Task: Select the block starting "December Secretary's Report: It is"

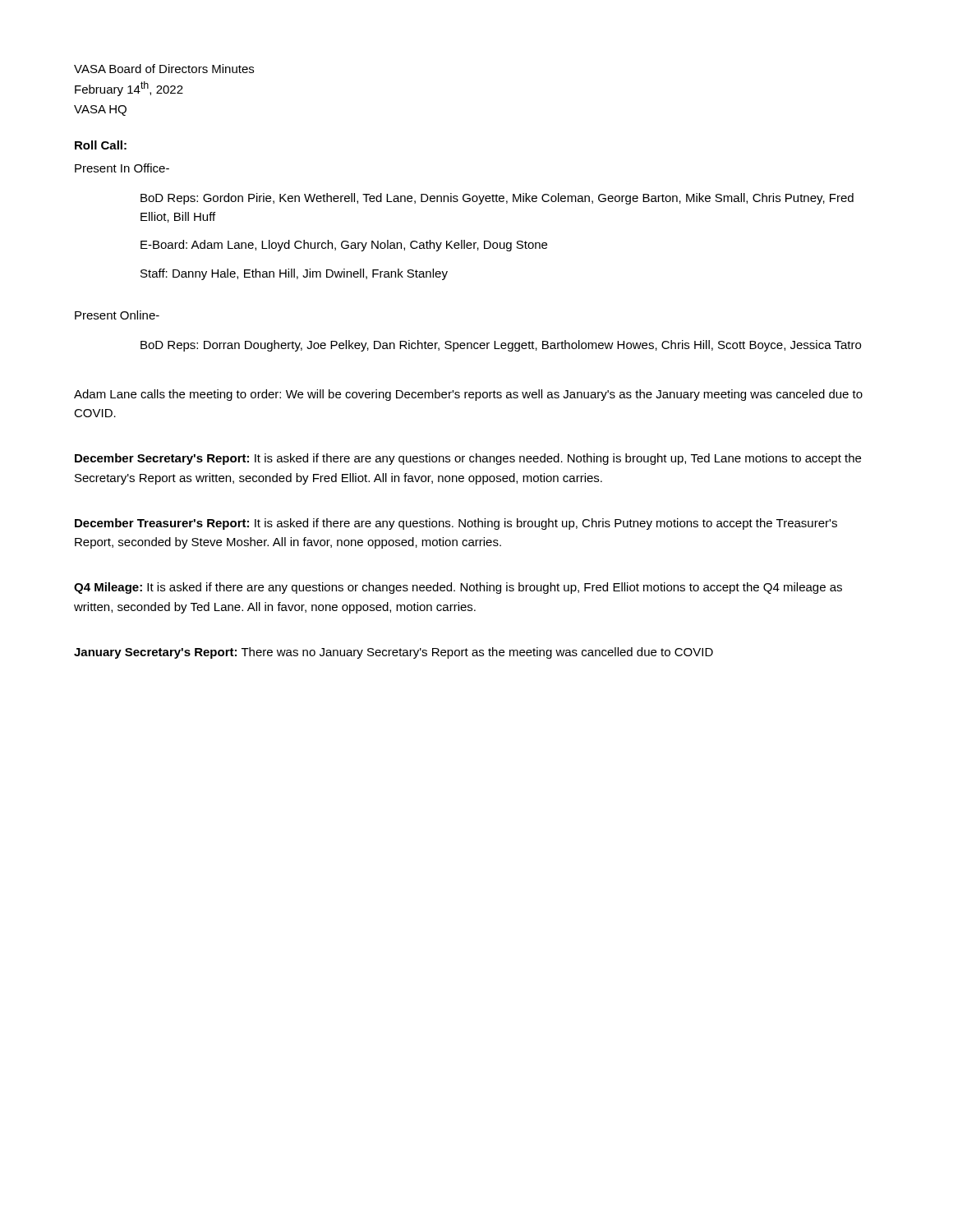Action: [468, 468]
